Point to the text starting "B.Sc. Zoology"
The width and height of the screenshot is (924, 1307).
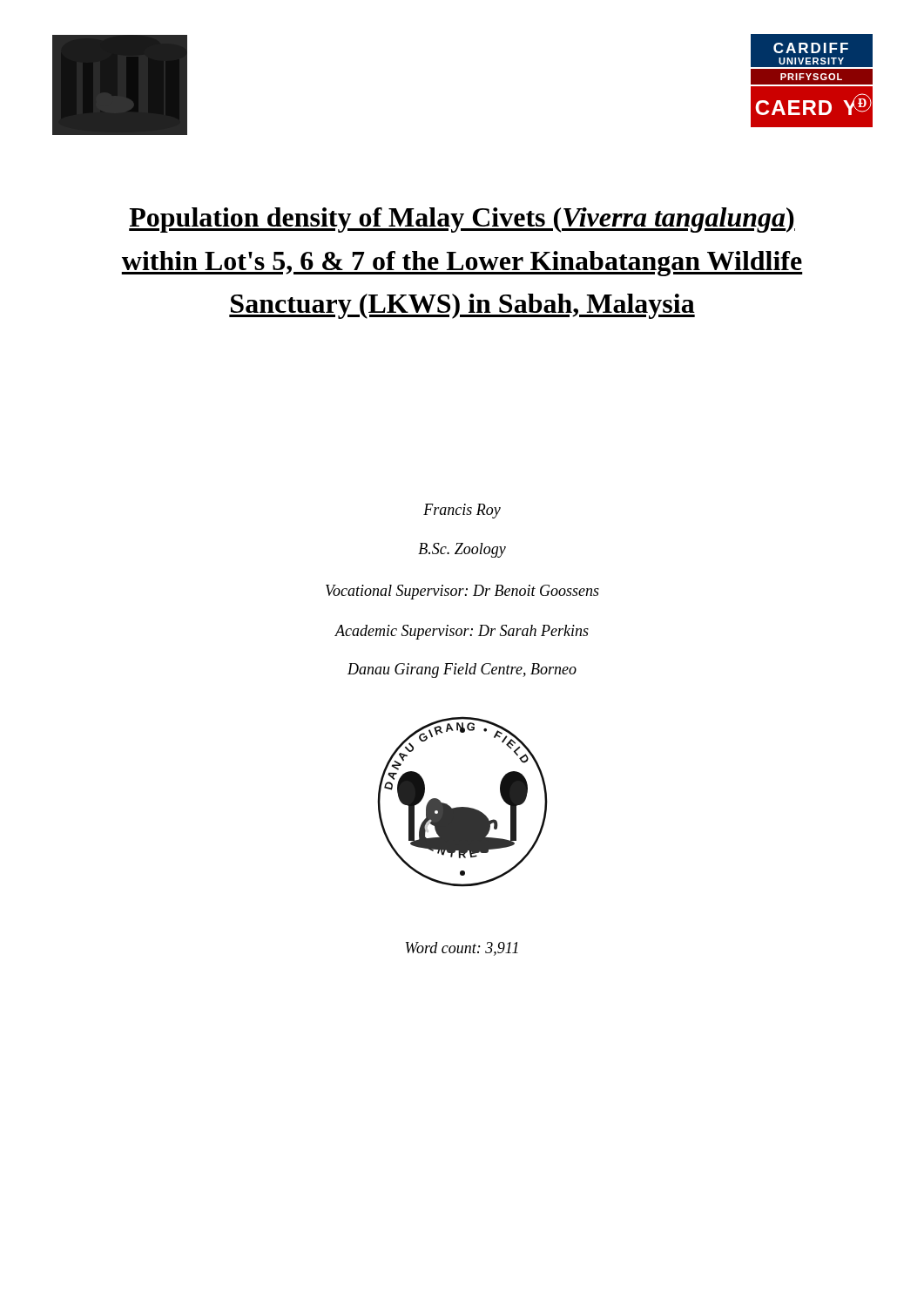pyautogui.click(x=462, y=549)
